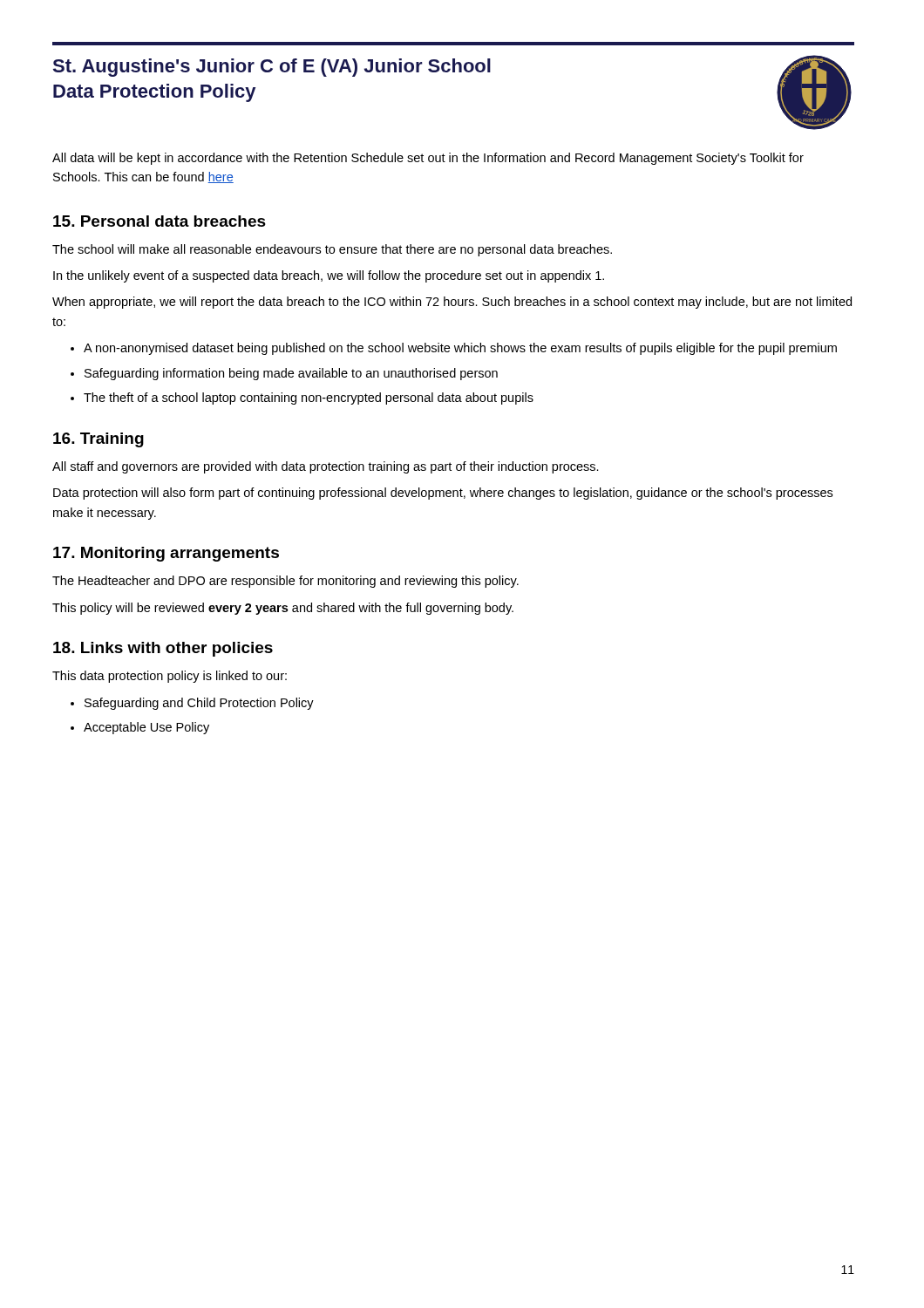Click on the text block that says "All staff and"
This screenshot has height=1308, width=924.
coord(326,466)
